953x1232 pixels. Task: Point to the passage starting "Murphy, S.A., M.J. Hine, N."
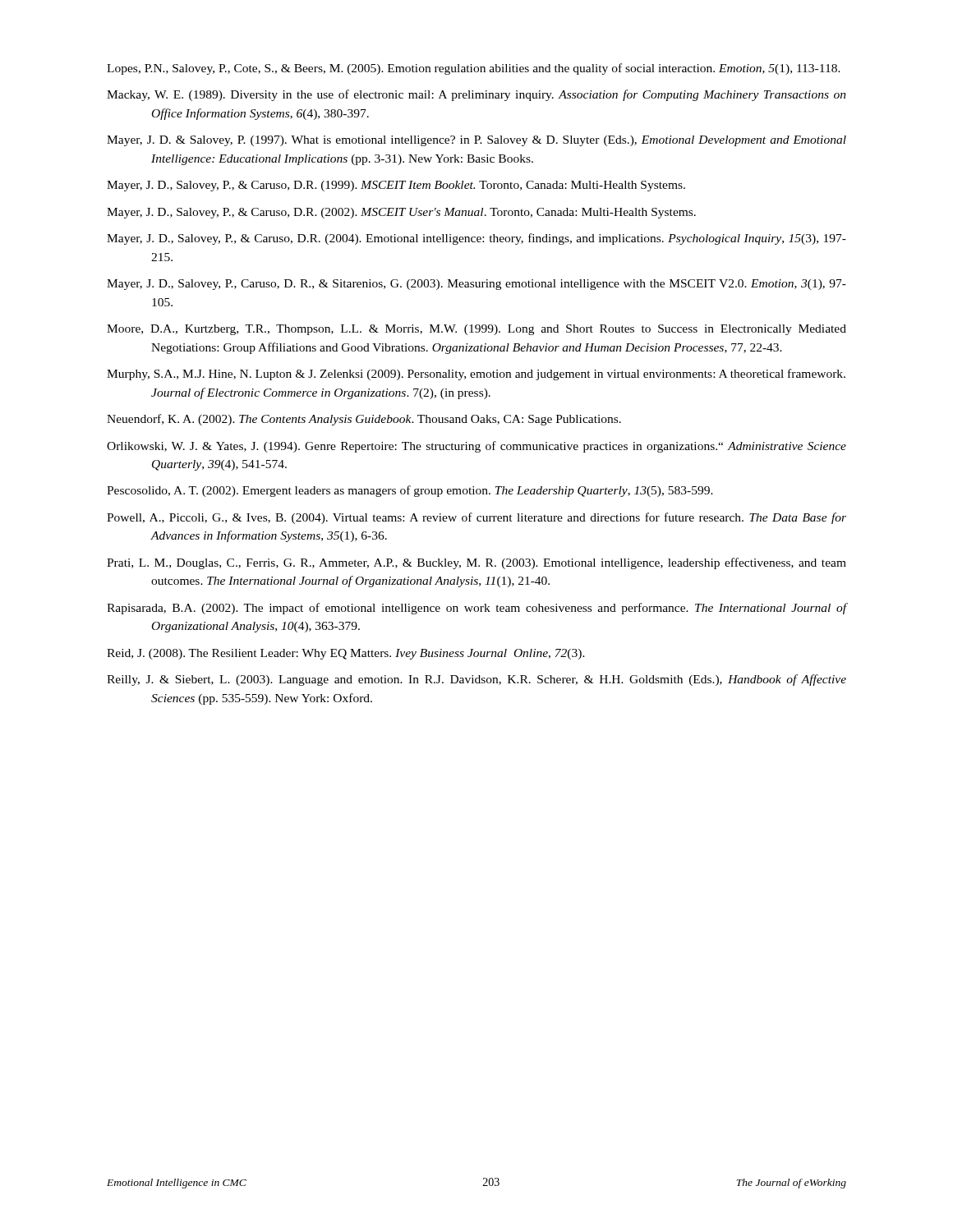click(x=476, y=383)
